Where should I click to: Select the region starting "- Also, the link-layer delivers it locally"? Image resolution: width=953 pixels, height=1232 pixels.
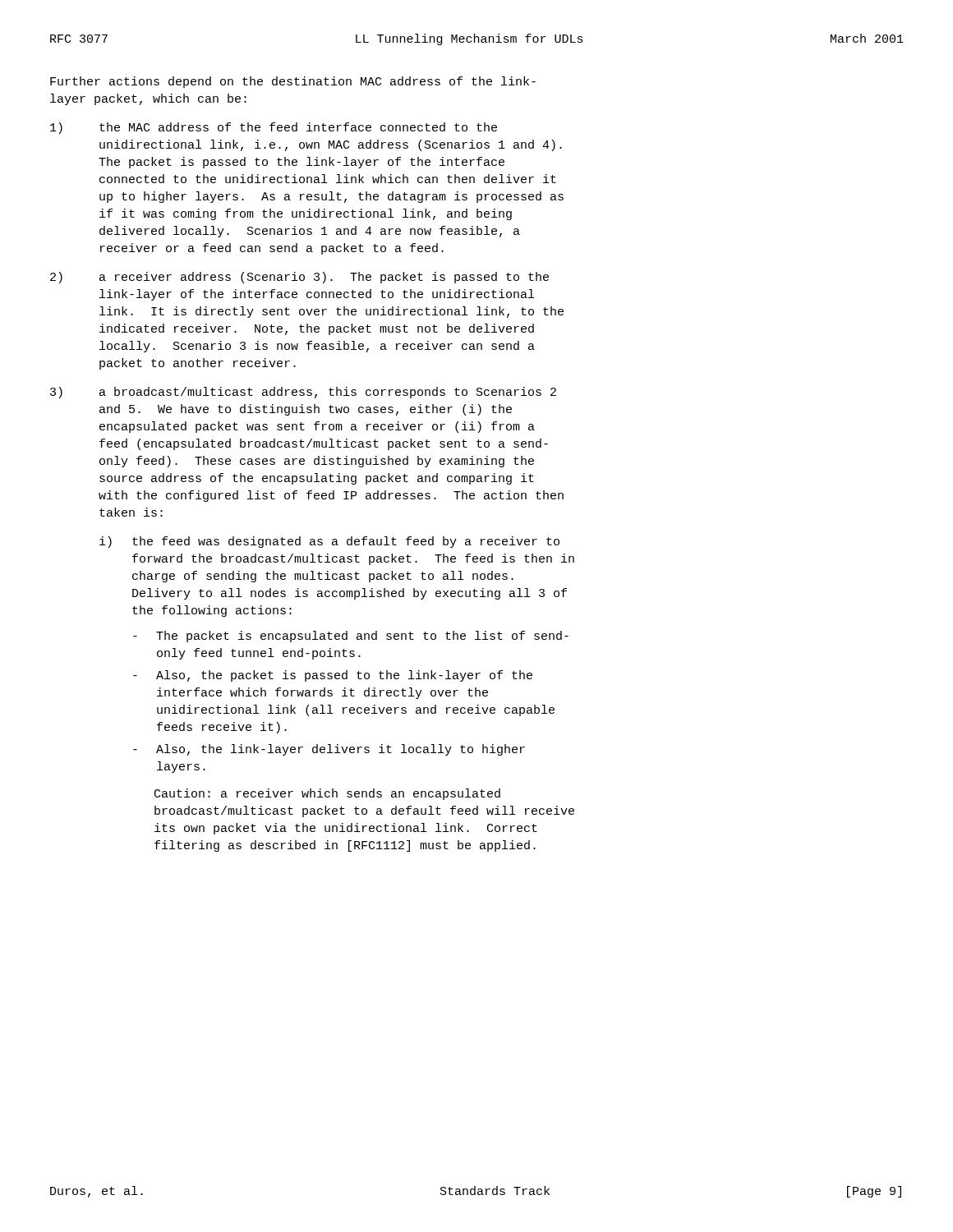(518, 759)
